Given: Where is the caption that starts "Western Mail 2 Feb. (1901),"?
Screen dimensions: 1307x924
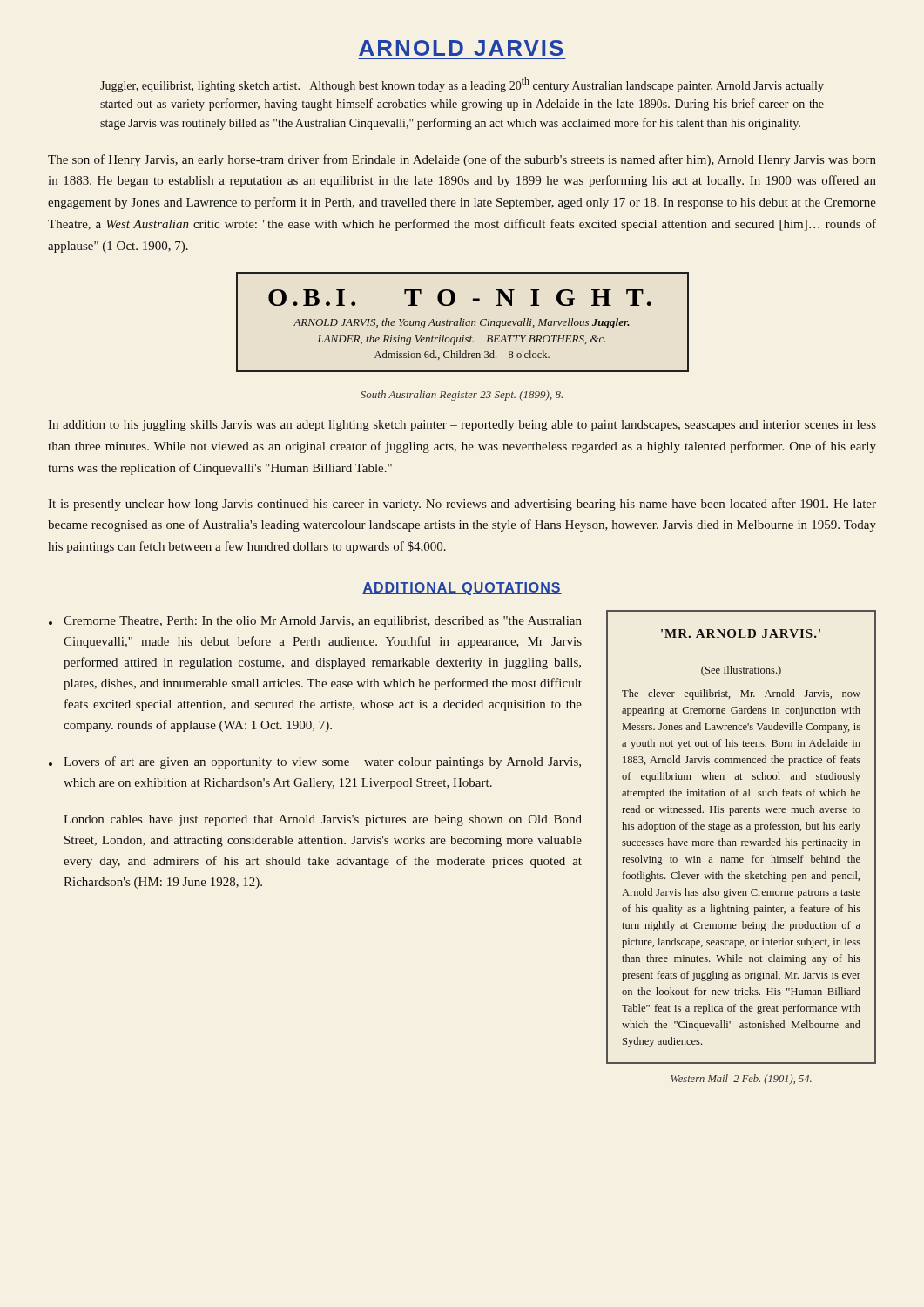Looking at the screenshot, I should [x=741, y=1079].
